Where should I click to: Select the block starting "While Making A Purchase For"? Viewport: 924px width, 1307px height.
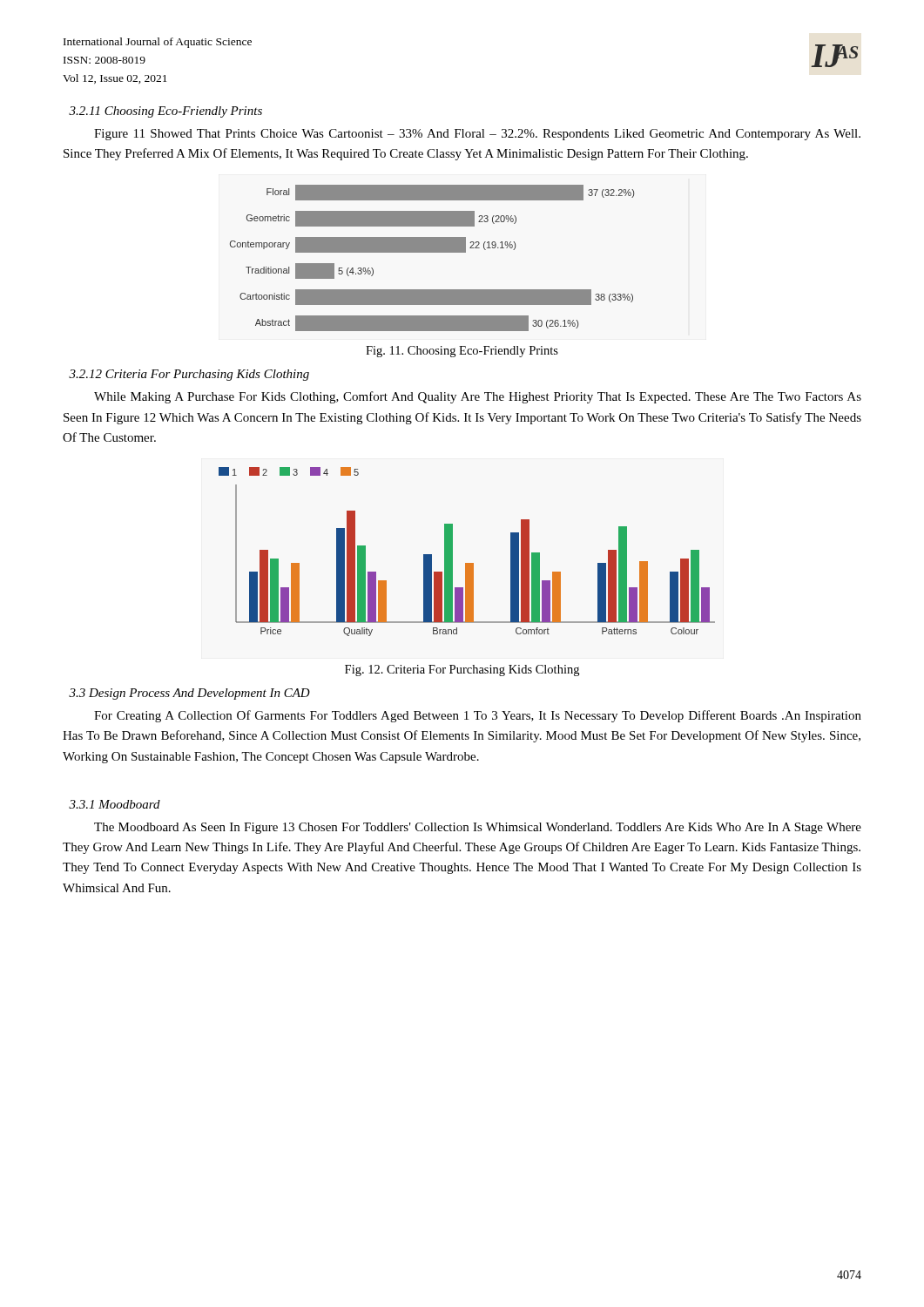(462, 417)
